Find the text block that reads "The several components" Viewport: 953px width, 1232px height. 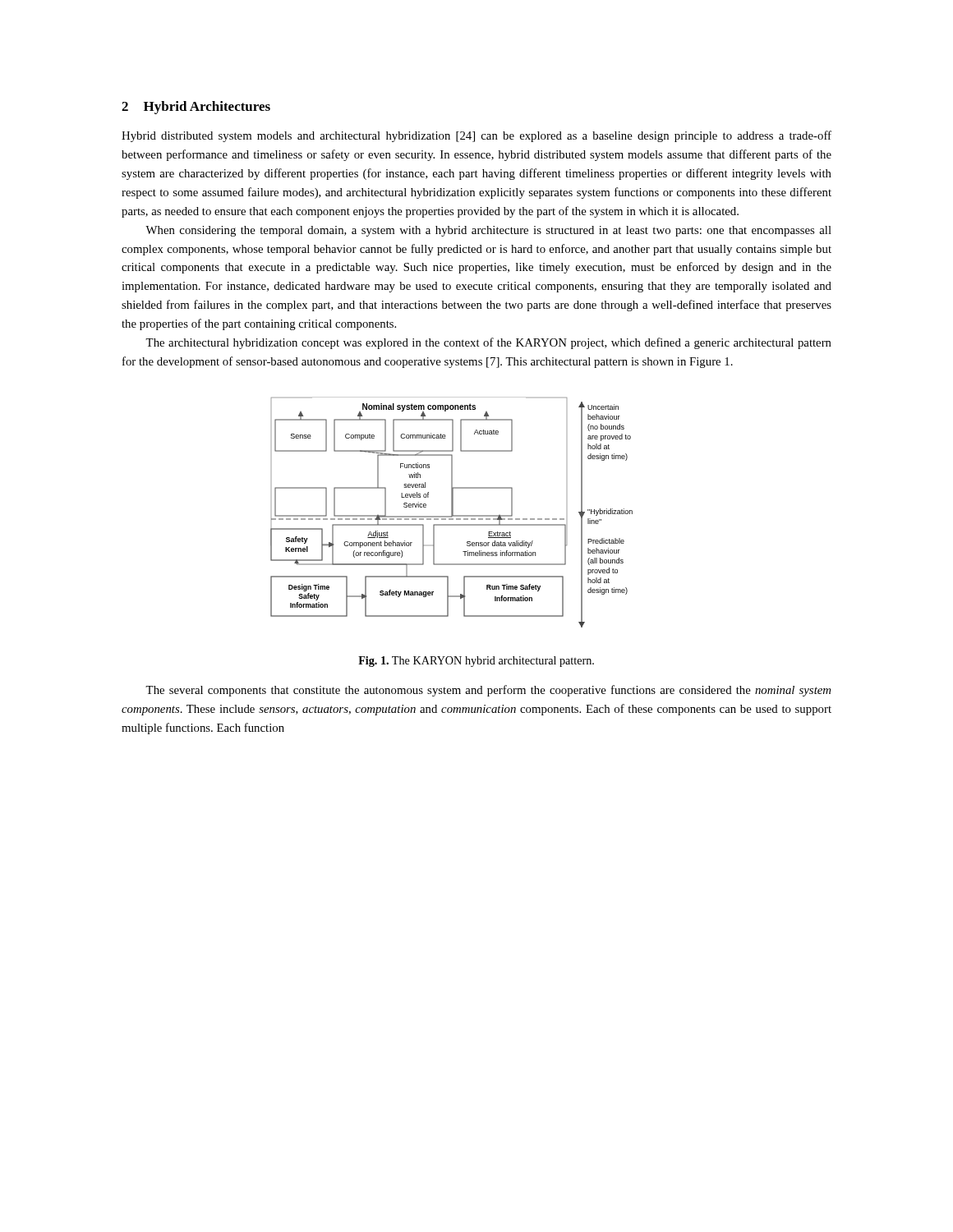[x=476, y=709]
